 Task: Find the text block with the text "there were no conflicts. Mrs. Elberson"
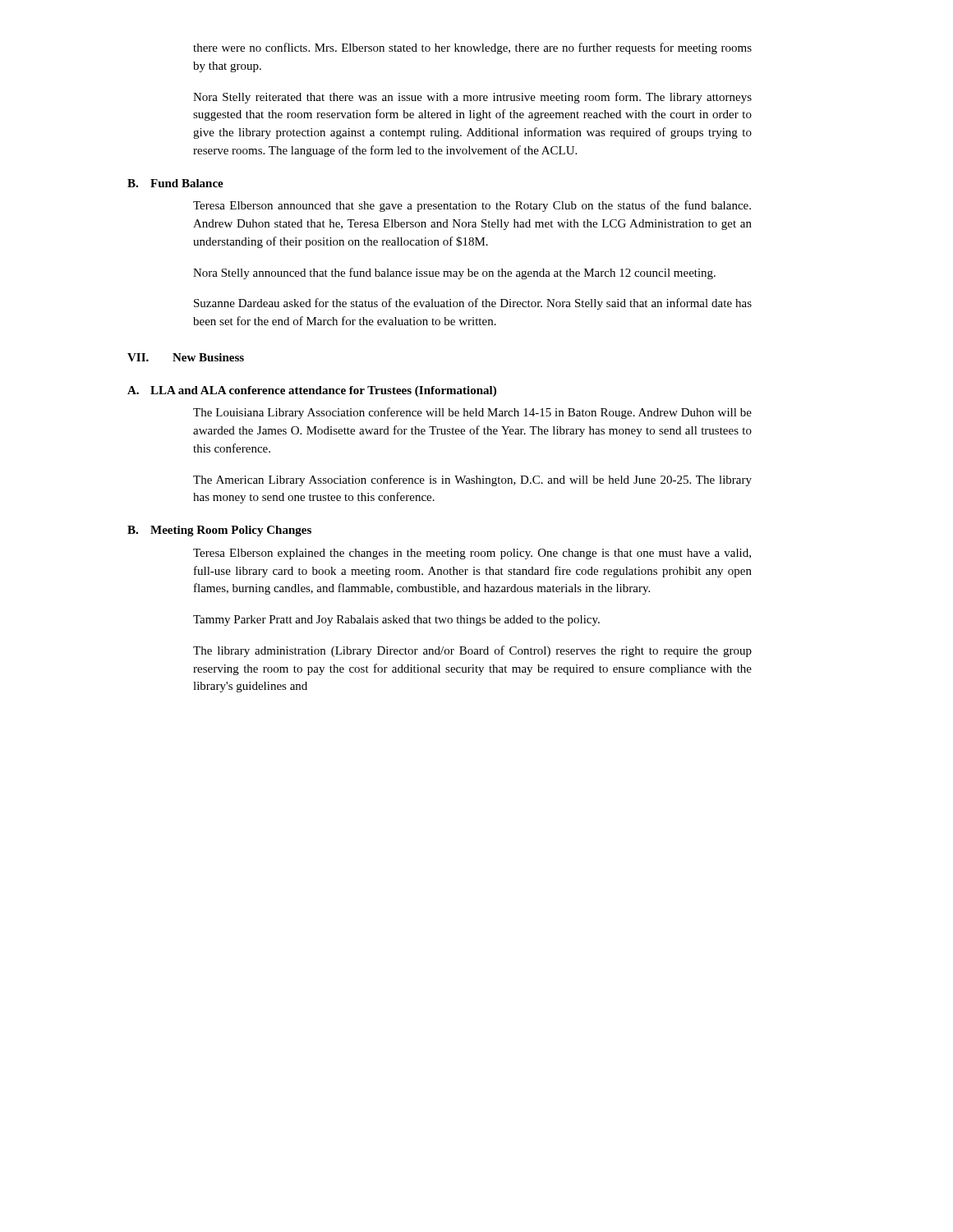[472, 57]
